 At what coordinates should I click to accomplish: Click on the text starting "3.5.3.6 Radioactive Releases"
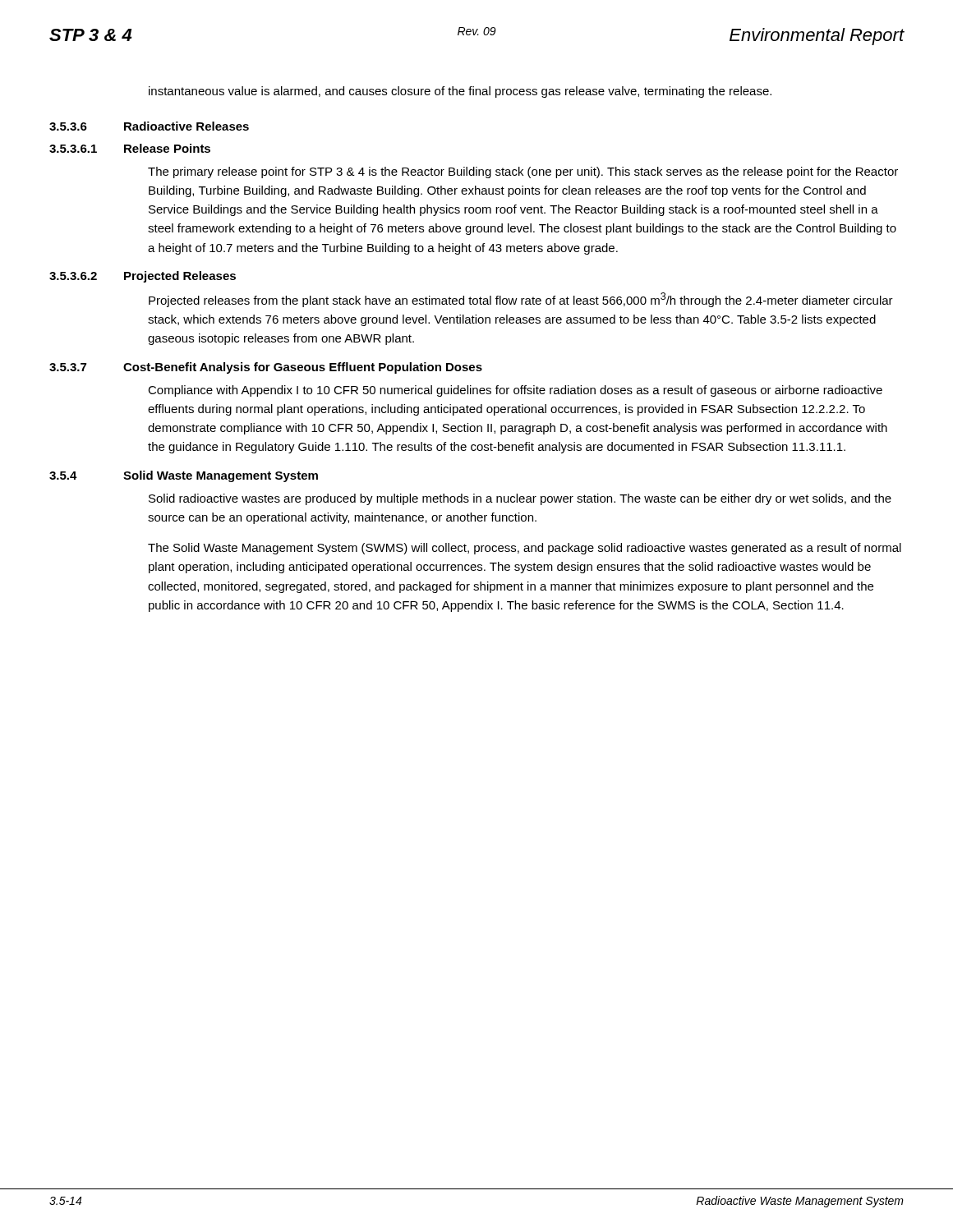pyautogui.click(x=149, y=126)
